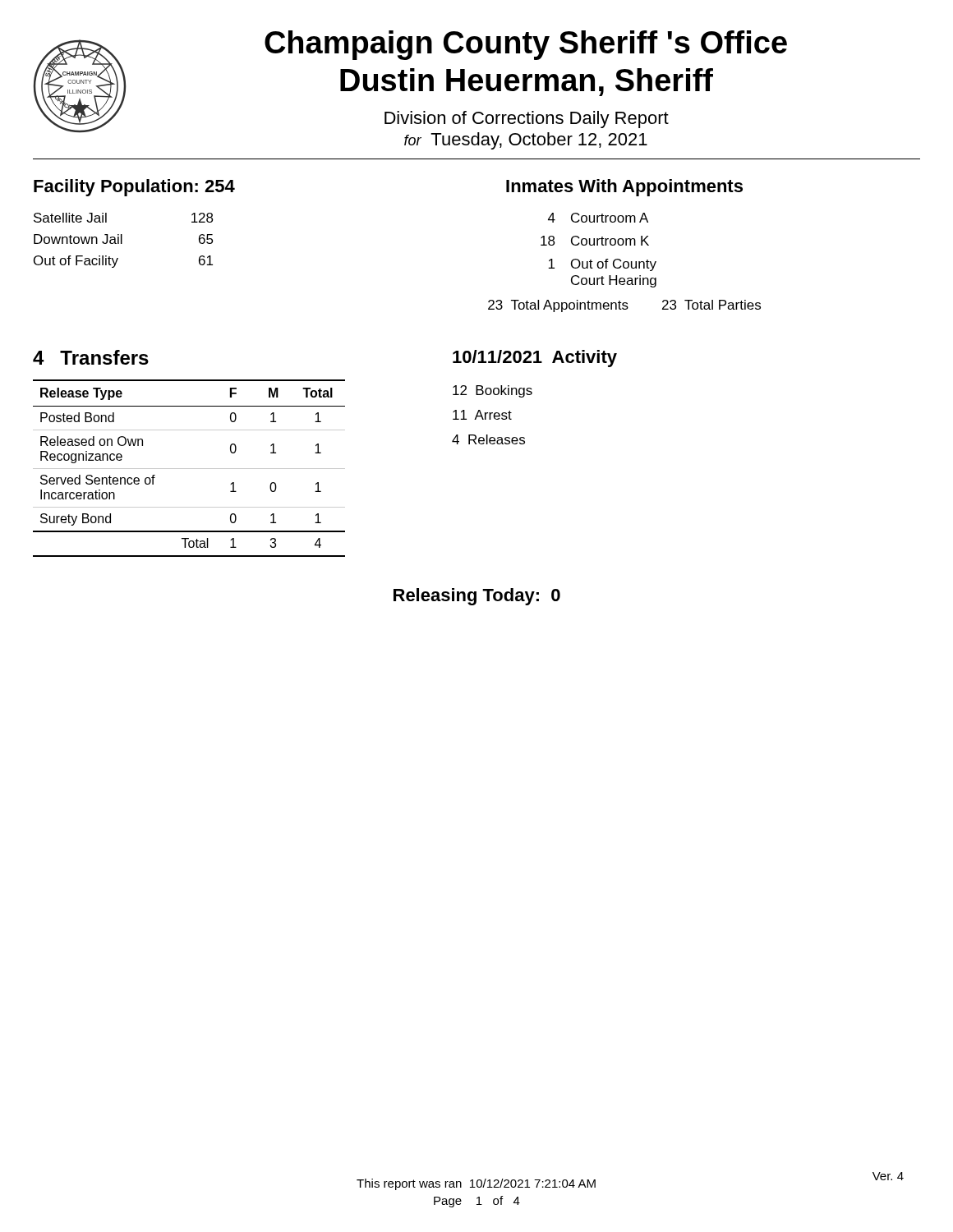Locate the element starting "12 Bookings"
The width and height of the screenshot is (953, 1232).
pyautogui.click(x=492, y=391)
